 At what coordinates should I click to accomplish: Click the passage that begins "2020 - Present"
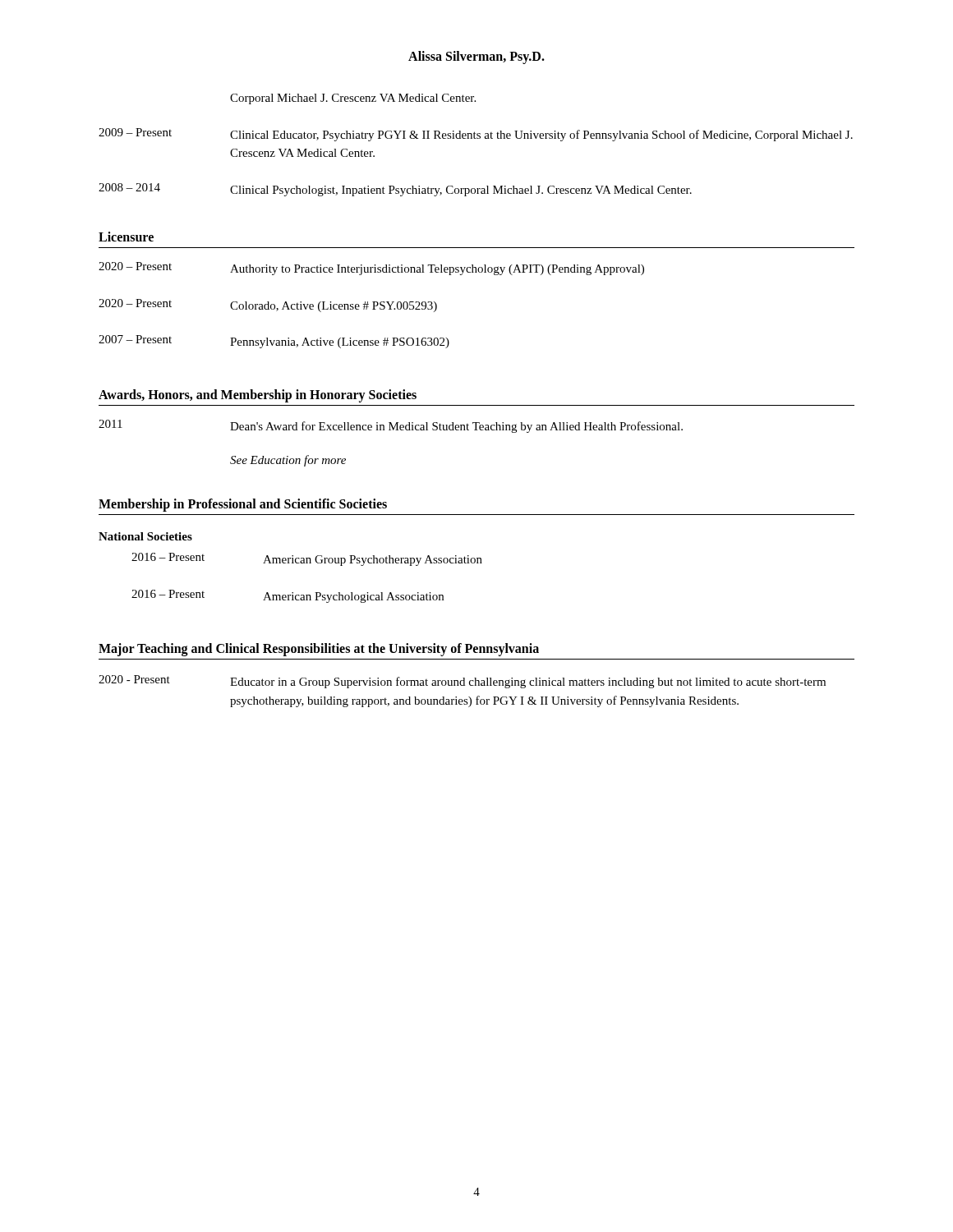(x=476, y=691)
